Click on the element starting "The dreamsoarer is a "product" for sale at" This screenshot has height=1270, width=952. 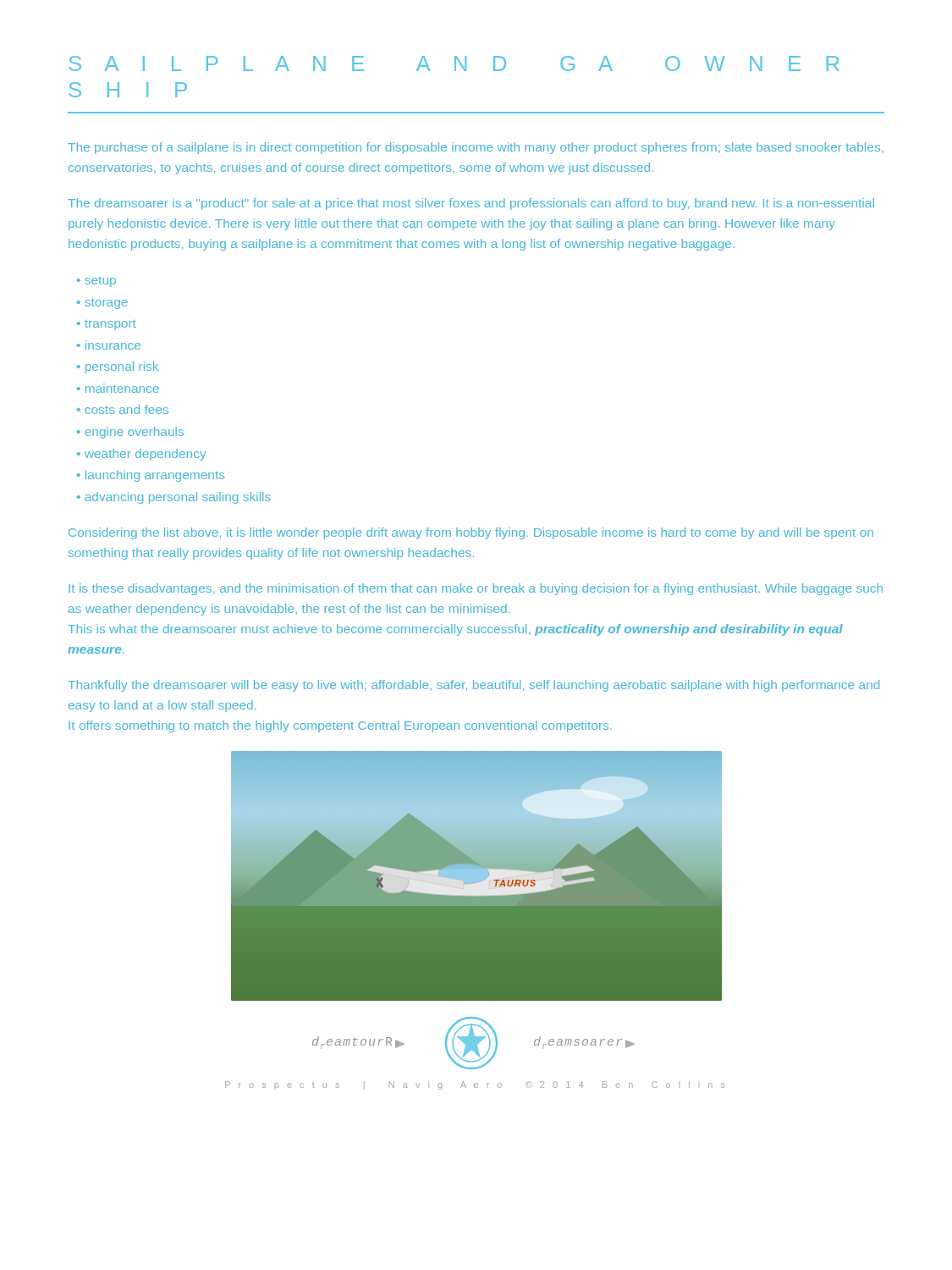click(x=471, y=223)
